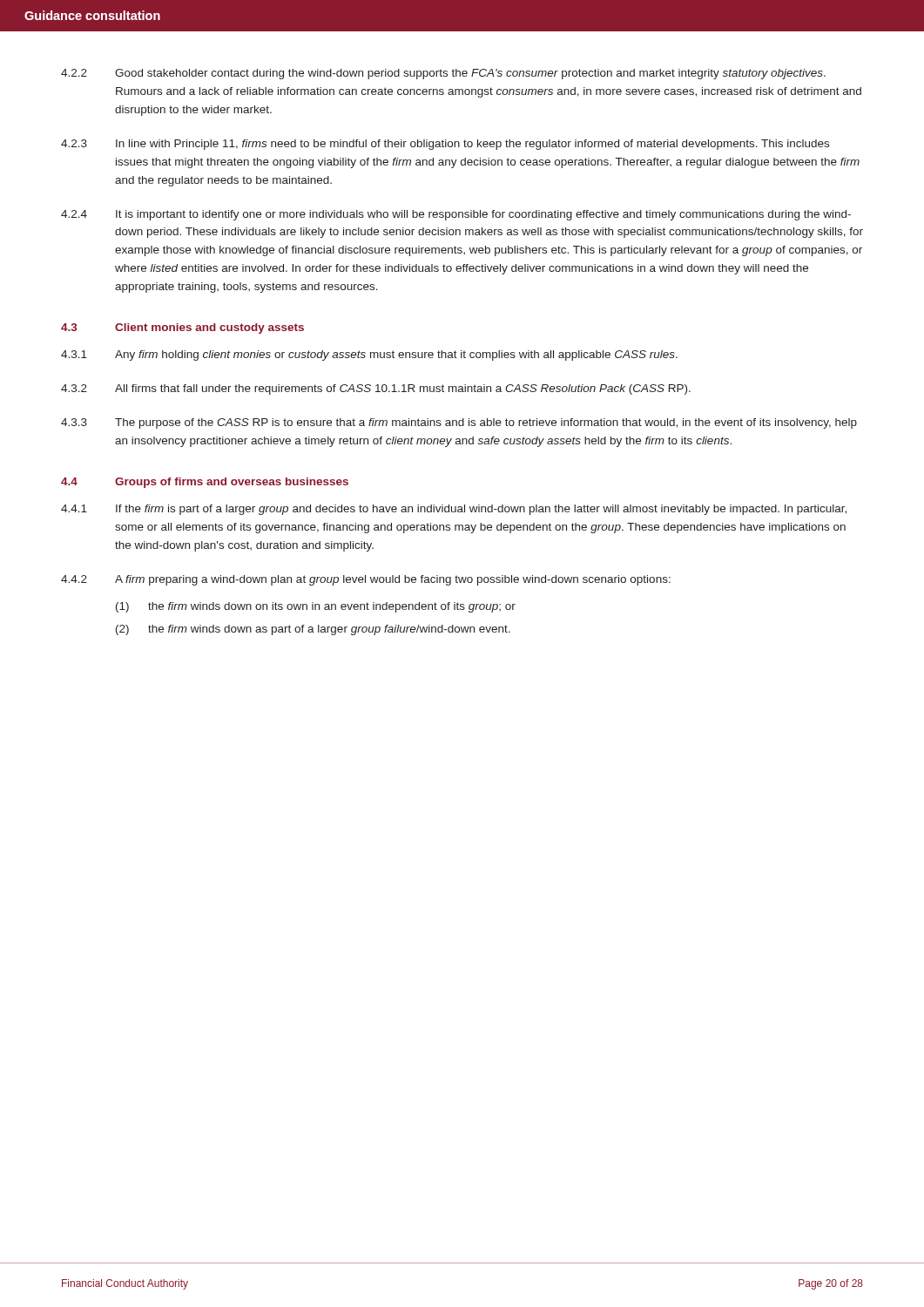Click on the text block starting "4.4.2 A firm preparing a"
This screenshot has height=1307, width=924.
tap(462, 607)
